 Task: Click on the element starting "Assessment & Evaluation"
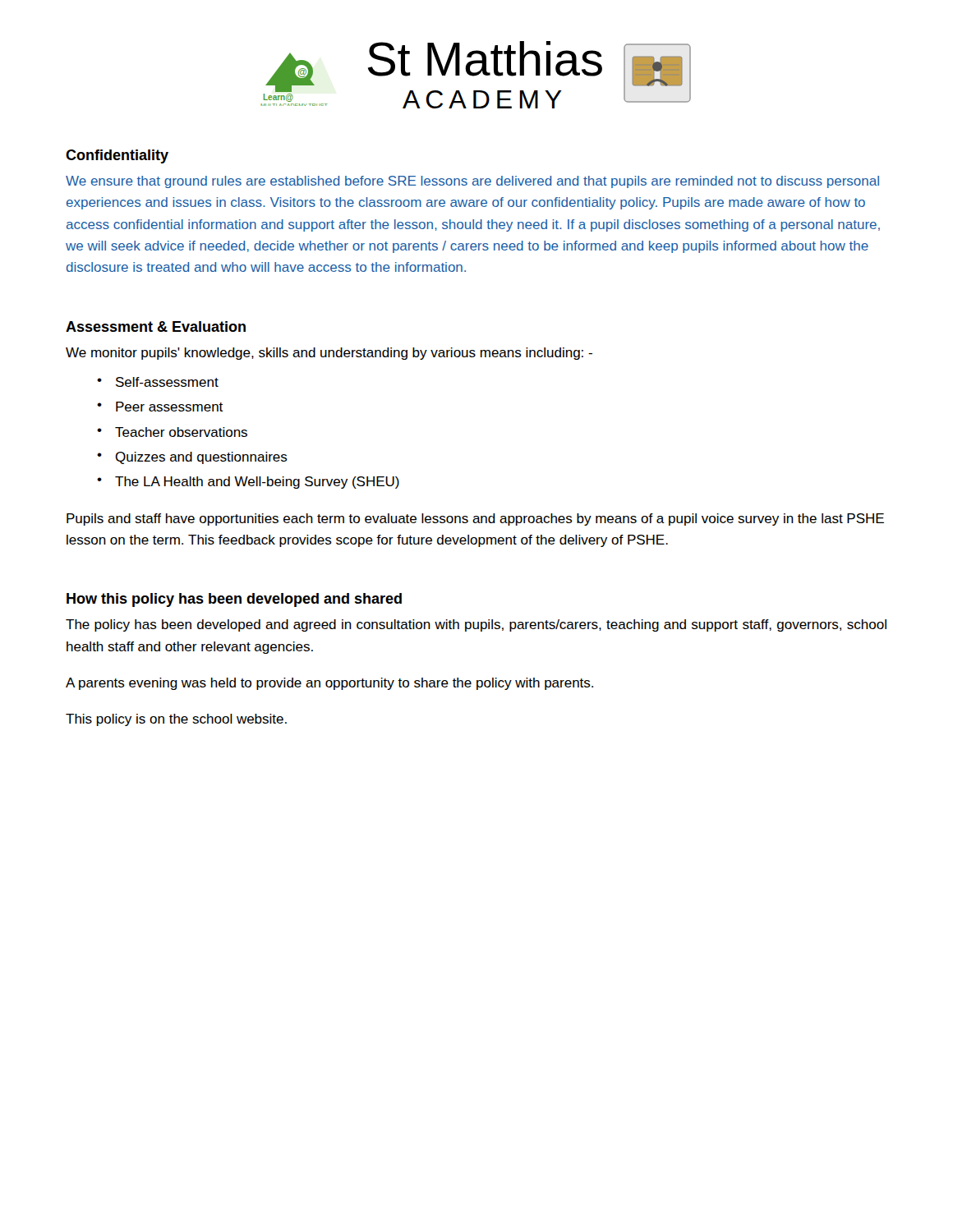156,327
